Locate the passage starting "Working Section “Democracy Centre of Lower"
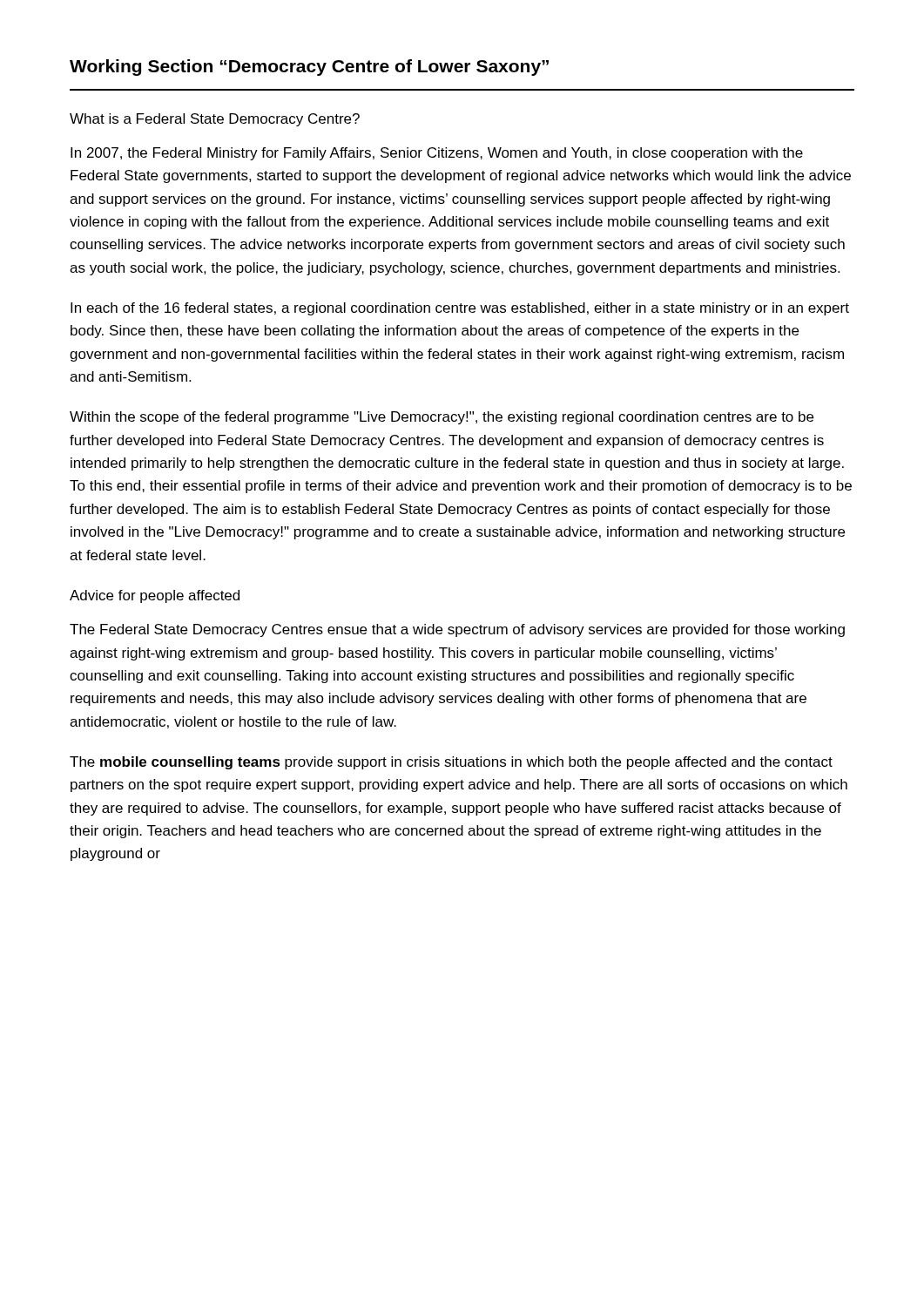Image resolution: width=924 pixels, height=1307 pixels. coord(462,66)
